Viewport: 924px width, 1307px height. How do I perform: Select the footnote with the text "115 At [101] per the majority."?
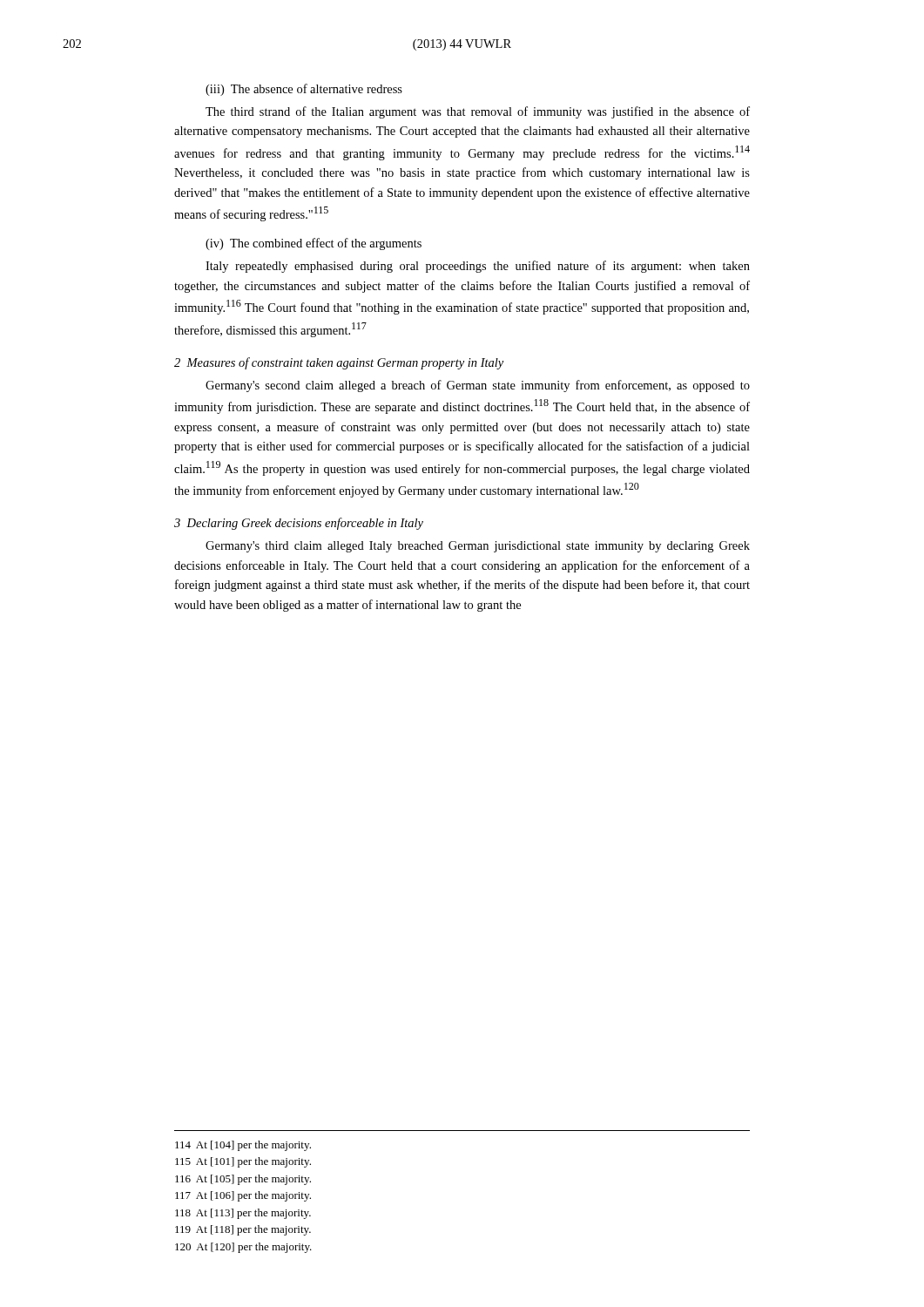(243, 1161)
